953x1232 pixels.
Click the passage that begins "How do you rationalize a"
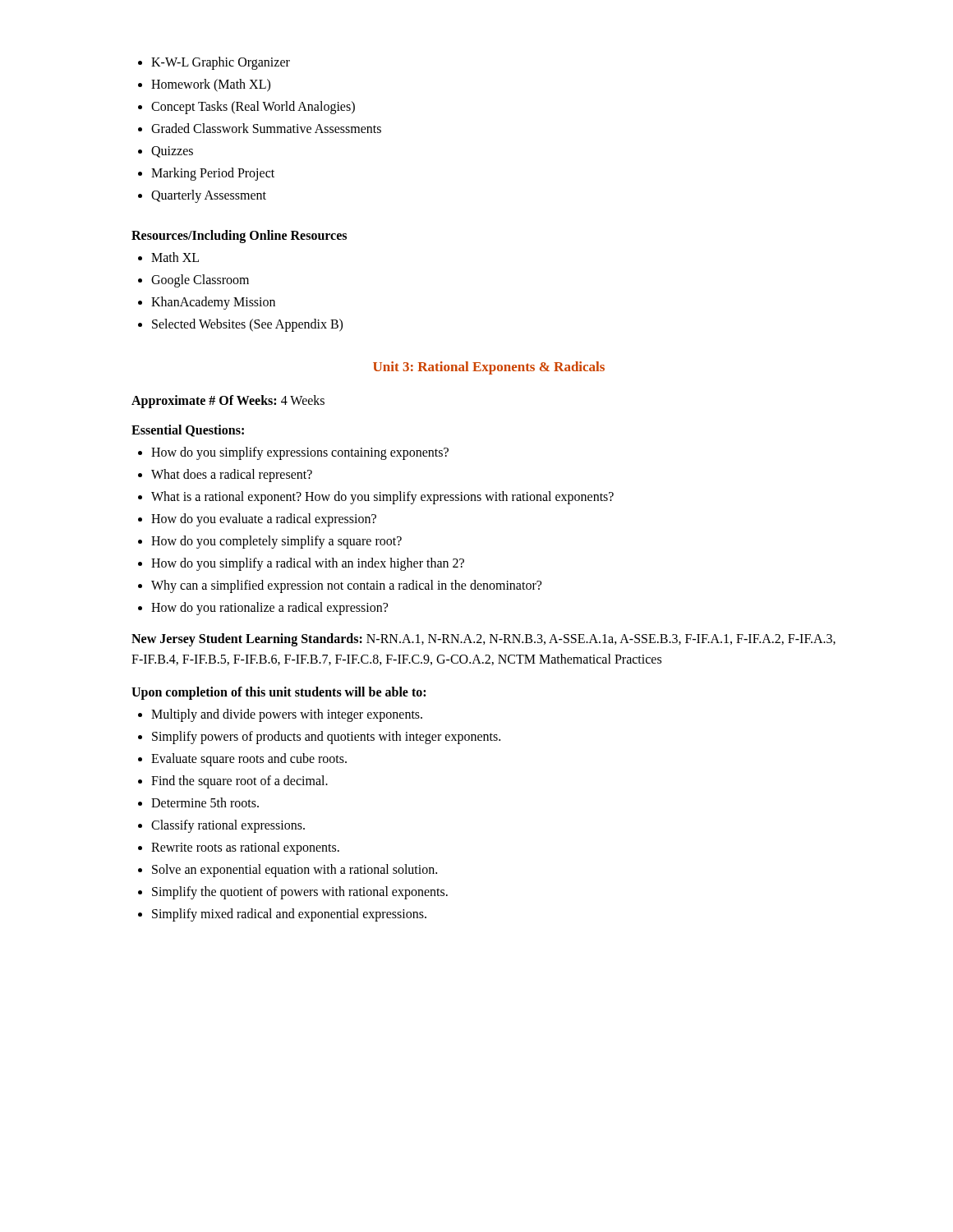click(270, 607)
